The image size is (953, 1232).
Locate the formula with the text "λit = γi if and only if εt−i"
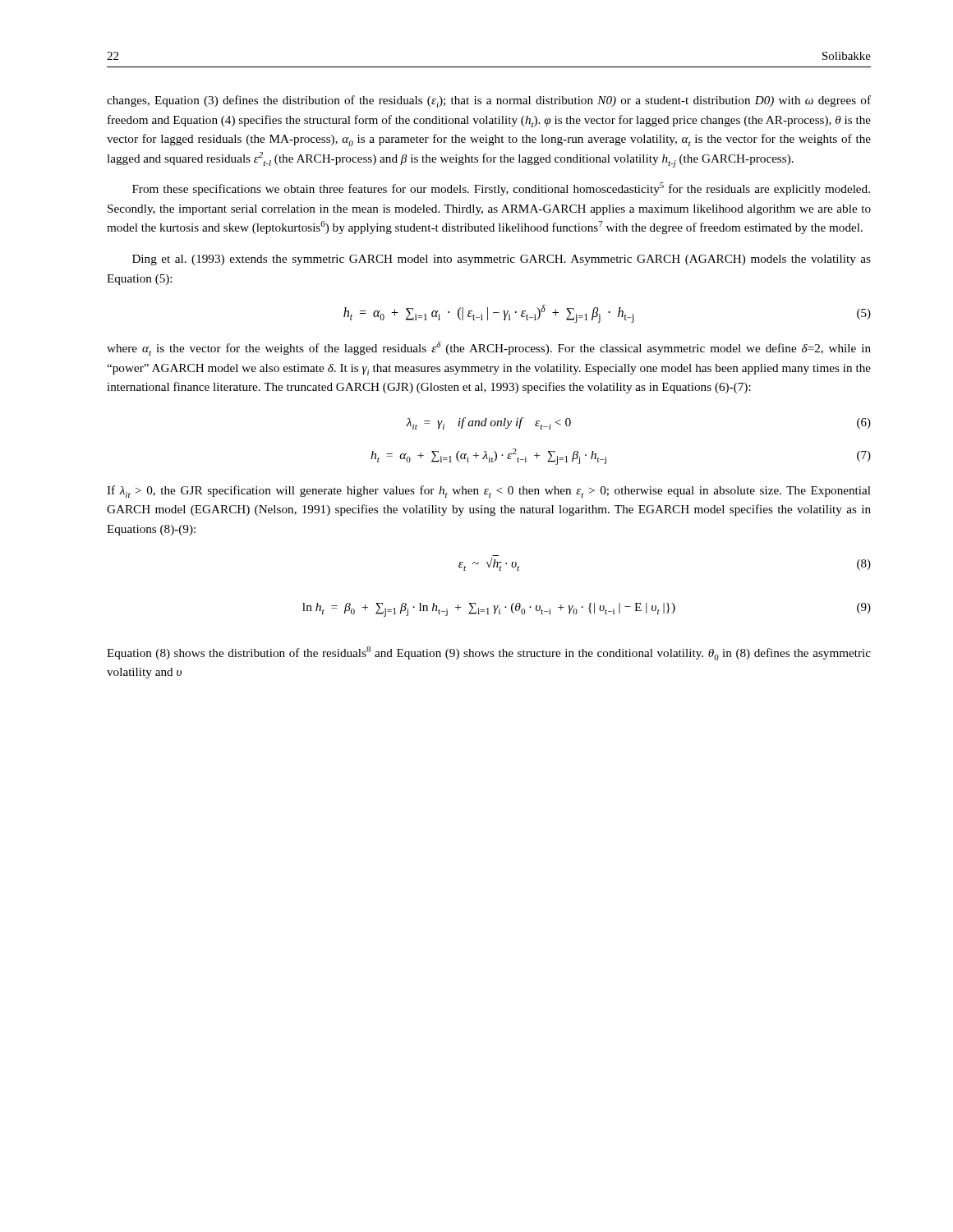pos(414,424)
